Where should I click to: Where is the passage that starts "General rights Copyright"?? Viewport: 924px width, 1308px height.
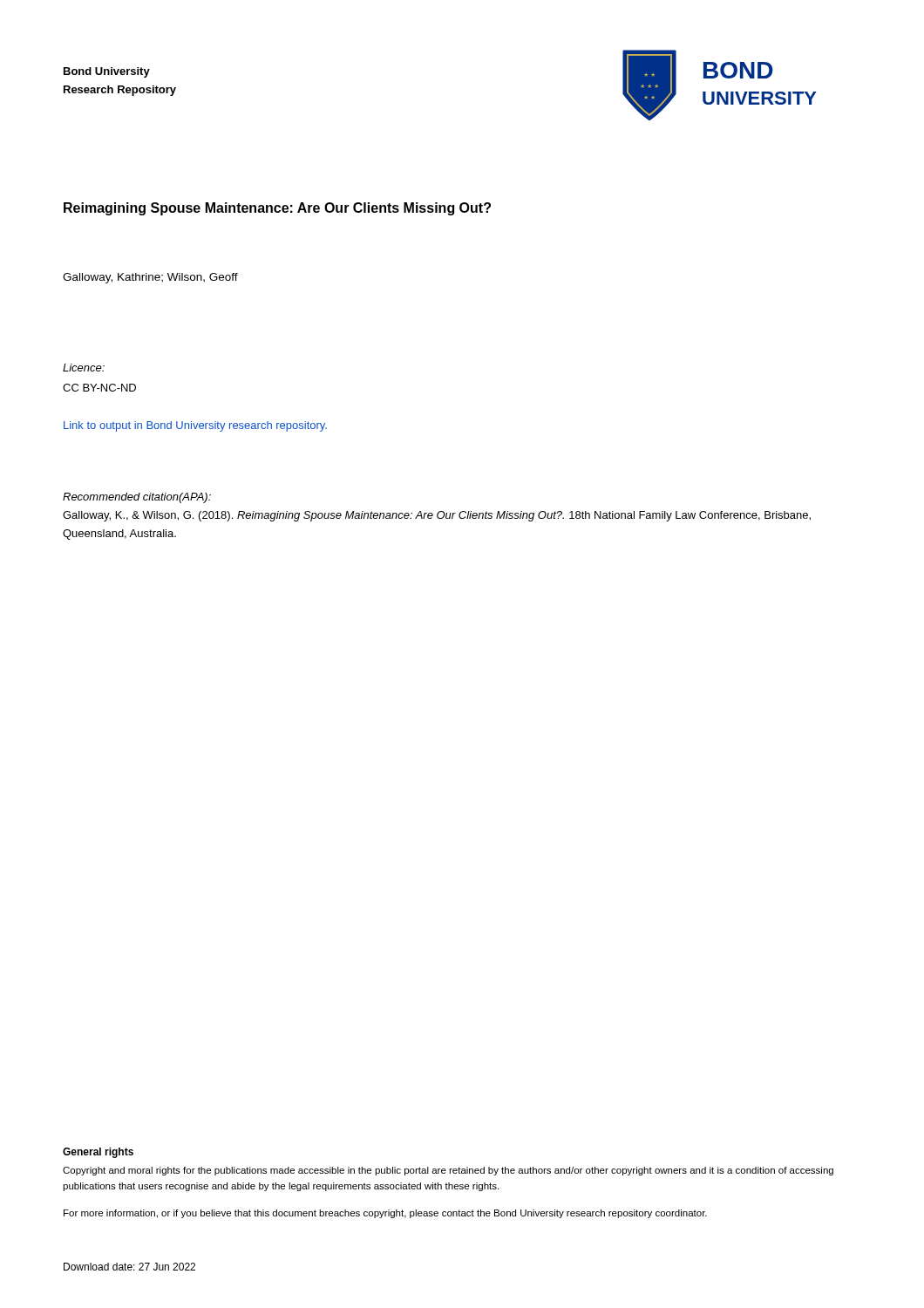click(462, 1182)
